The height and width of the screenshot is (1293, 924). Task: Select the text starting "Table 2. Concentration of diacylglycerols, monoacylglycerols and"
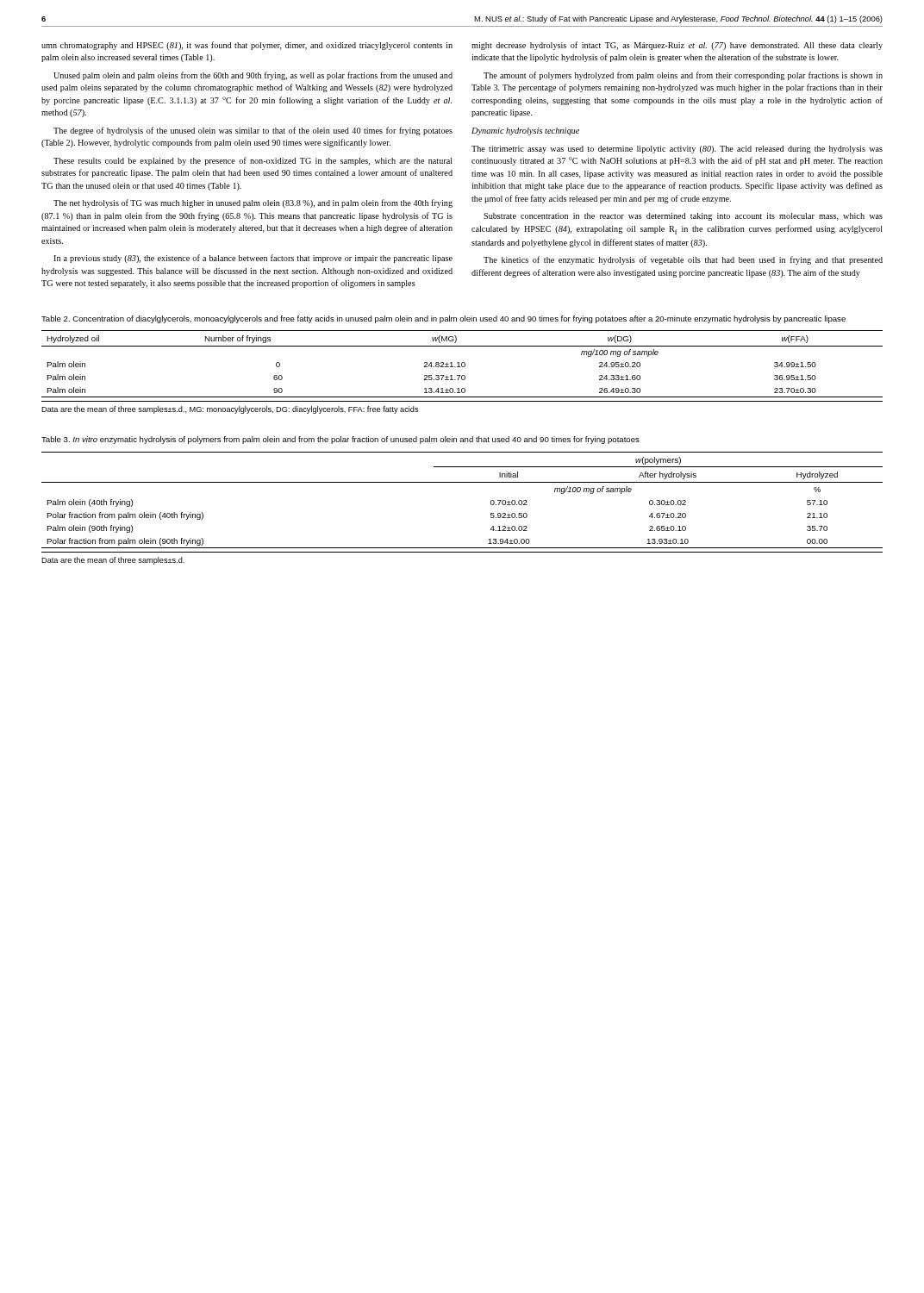click(444, 318)
